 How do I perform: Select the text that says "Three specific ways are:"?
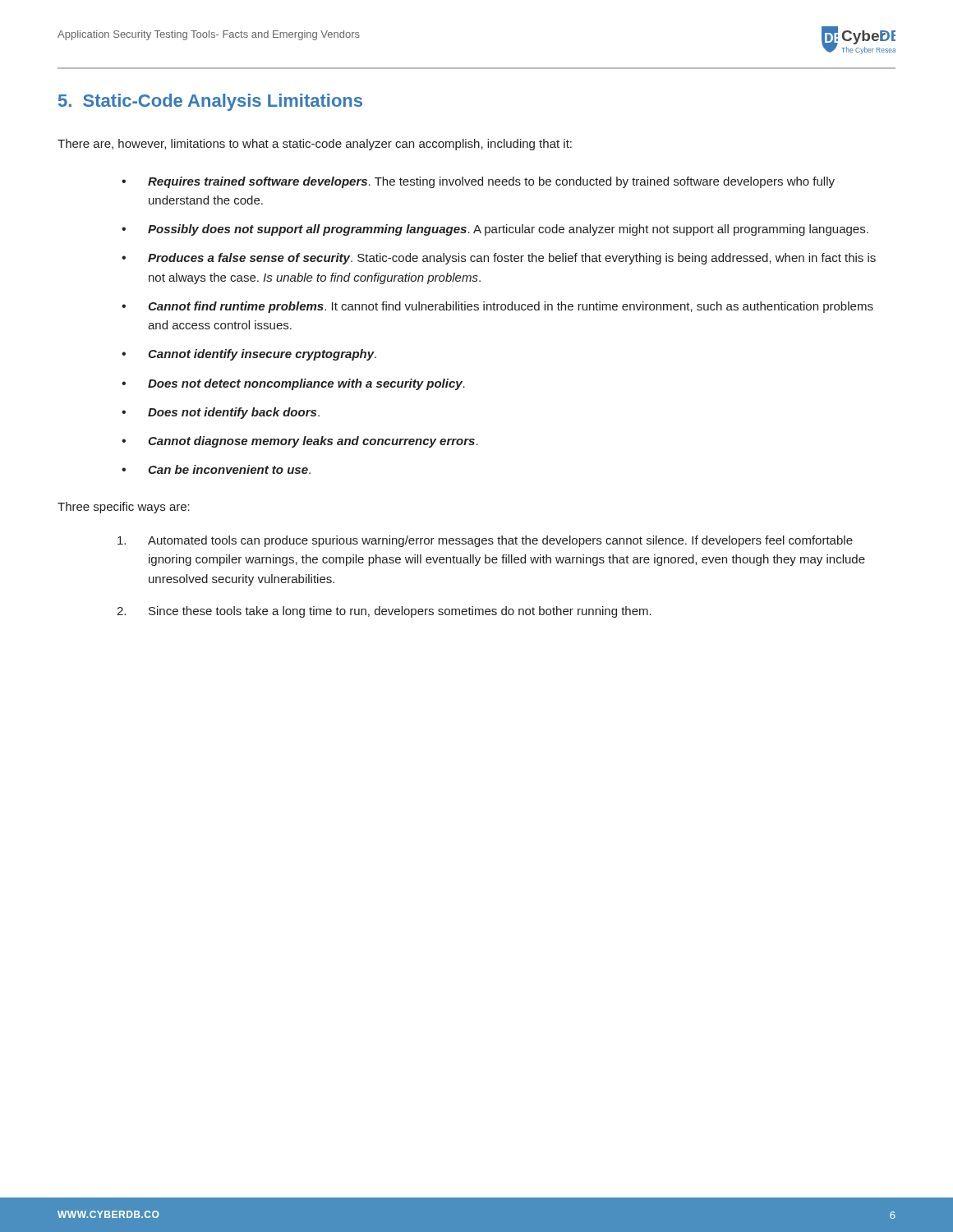124,506
